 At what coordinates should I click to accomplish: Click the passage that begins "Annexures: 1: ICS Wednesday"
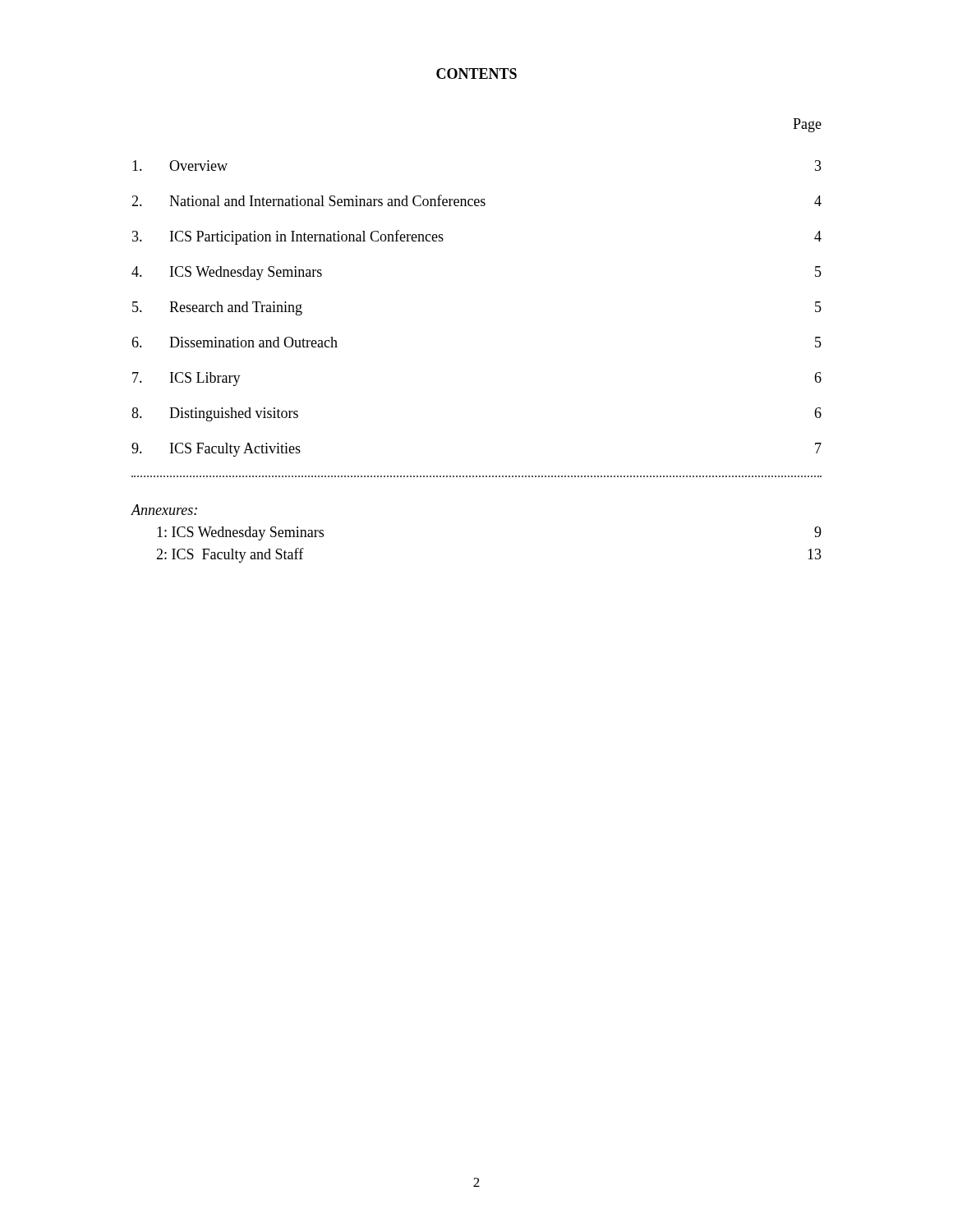(x=164, y=510)
